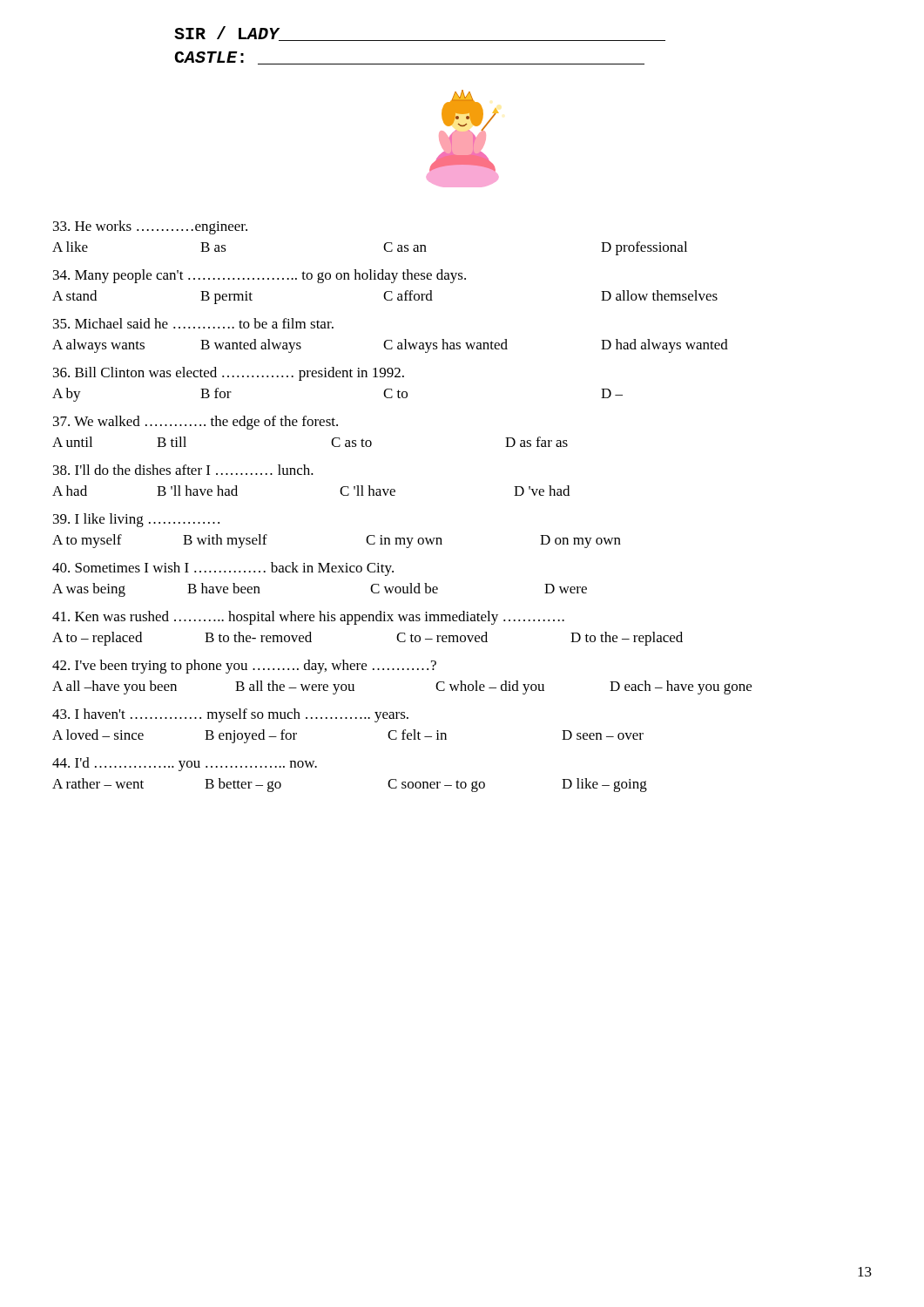Point to the block beginning "A by B for C to D"

[73, 394]
